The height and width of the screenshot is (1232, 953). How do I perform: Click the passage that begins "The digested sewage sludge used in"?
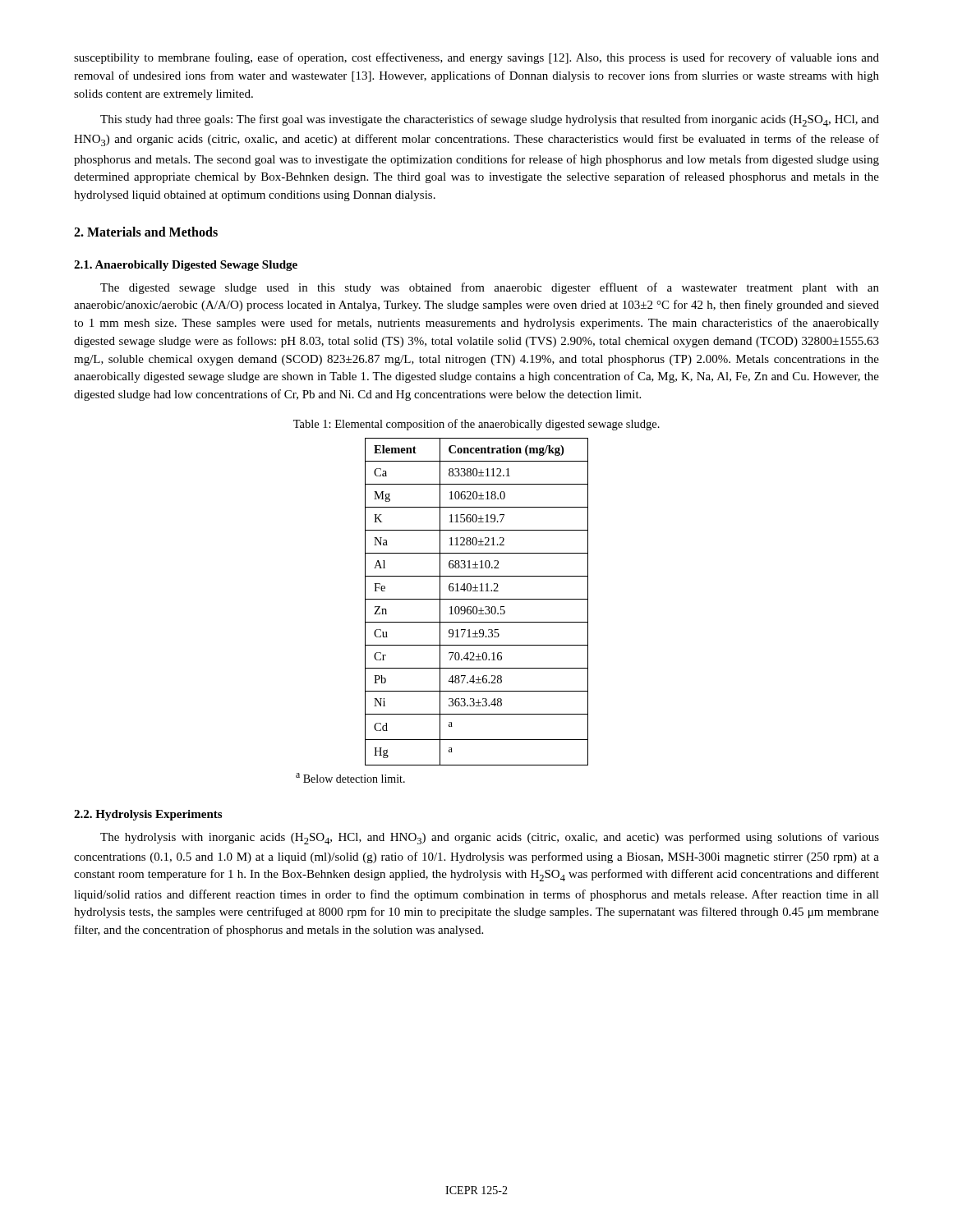476,341
